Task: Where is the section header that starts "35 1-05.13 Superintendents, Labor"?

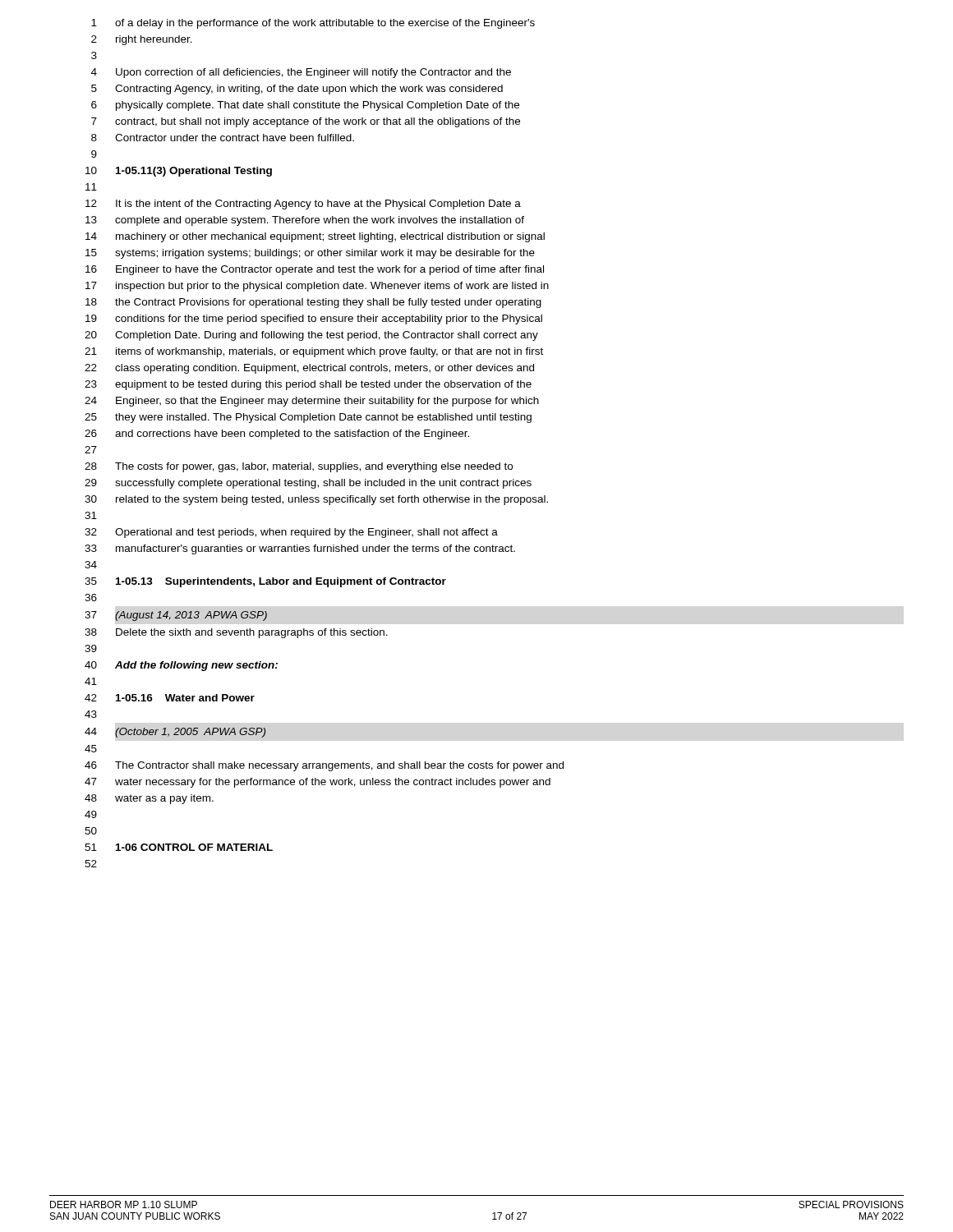Action: (265, 582)
